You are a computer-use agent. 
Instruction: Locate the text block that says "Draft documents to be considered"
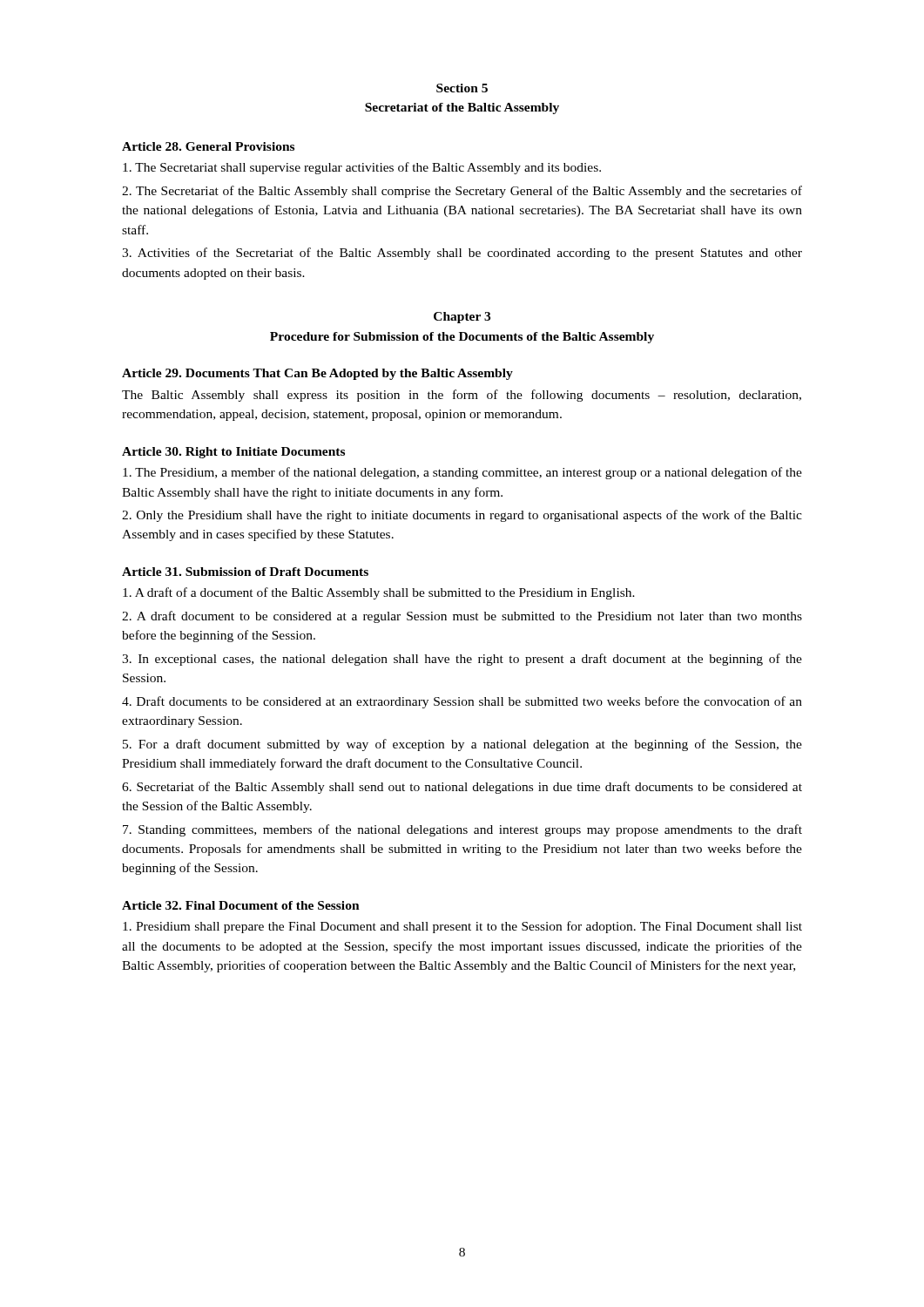(462, 711)
